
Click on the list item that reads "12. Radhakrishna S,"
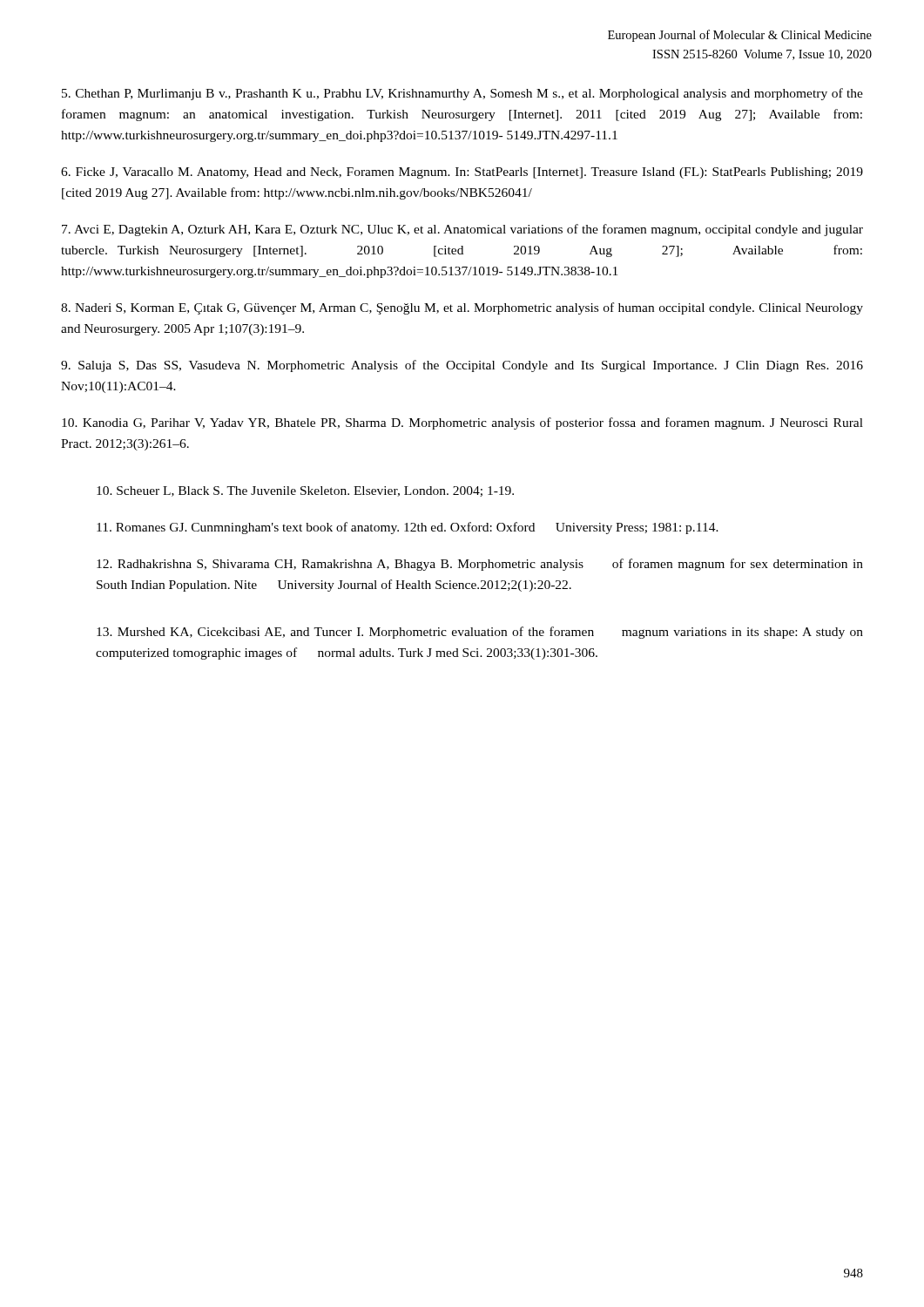coord(479,574)
